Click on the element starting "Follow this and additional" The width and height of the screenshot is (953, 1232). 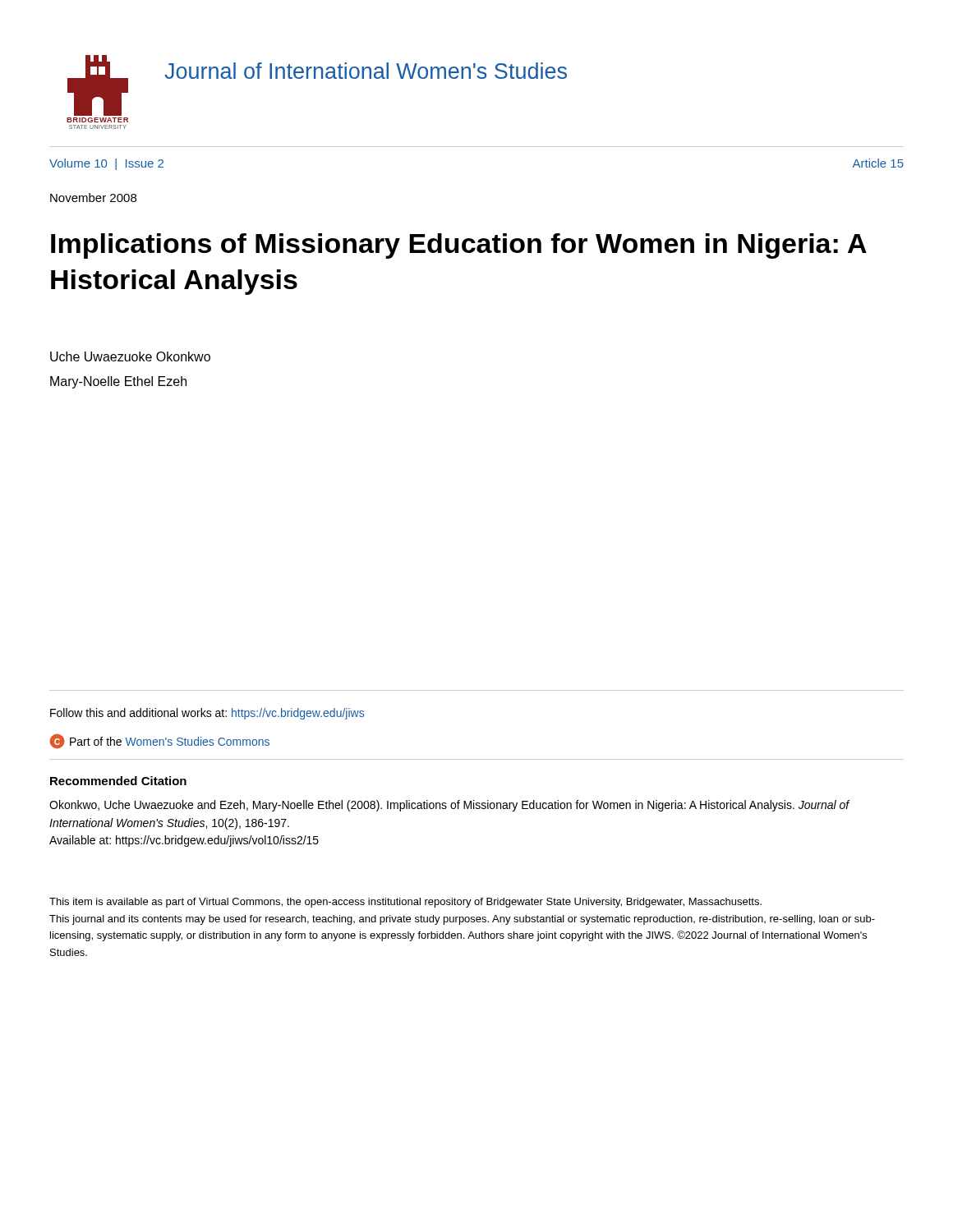207,713
